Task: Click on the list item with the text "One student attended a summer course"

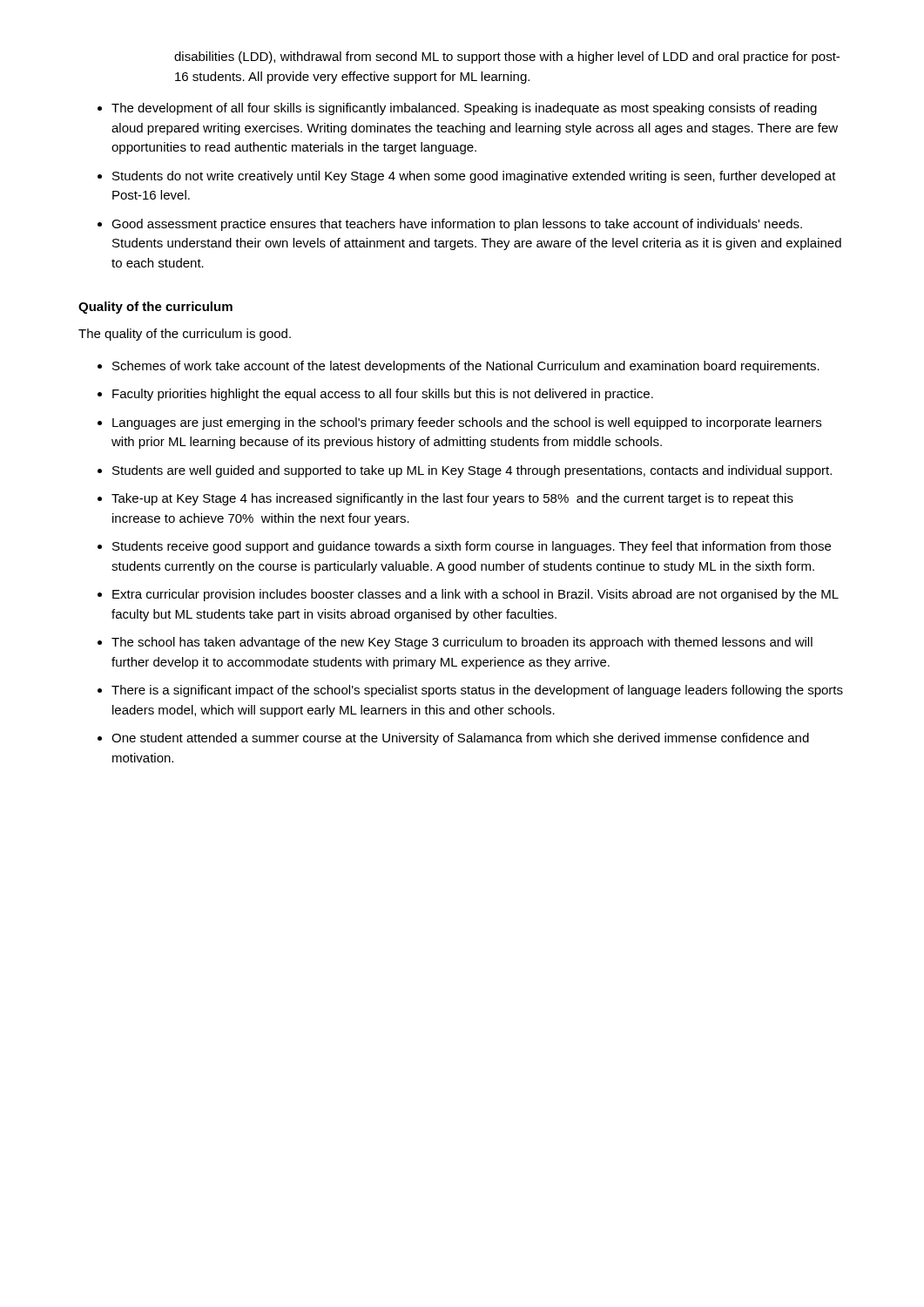Action: 462,748
